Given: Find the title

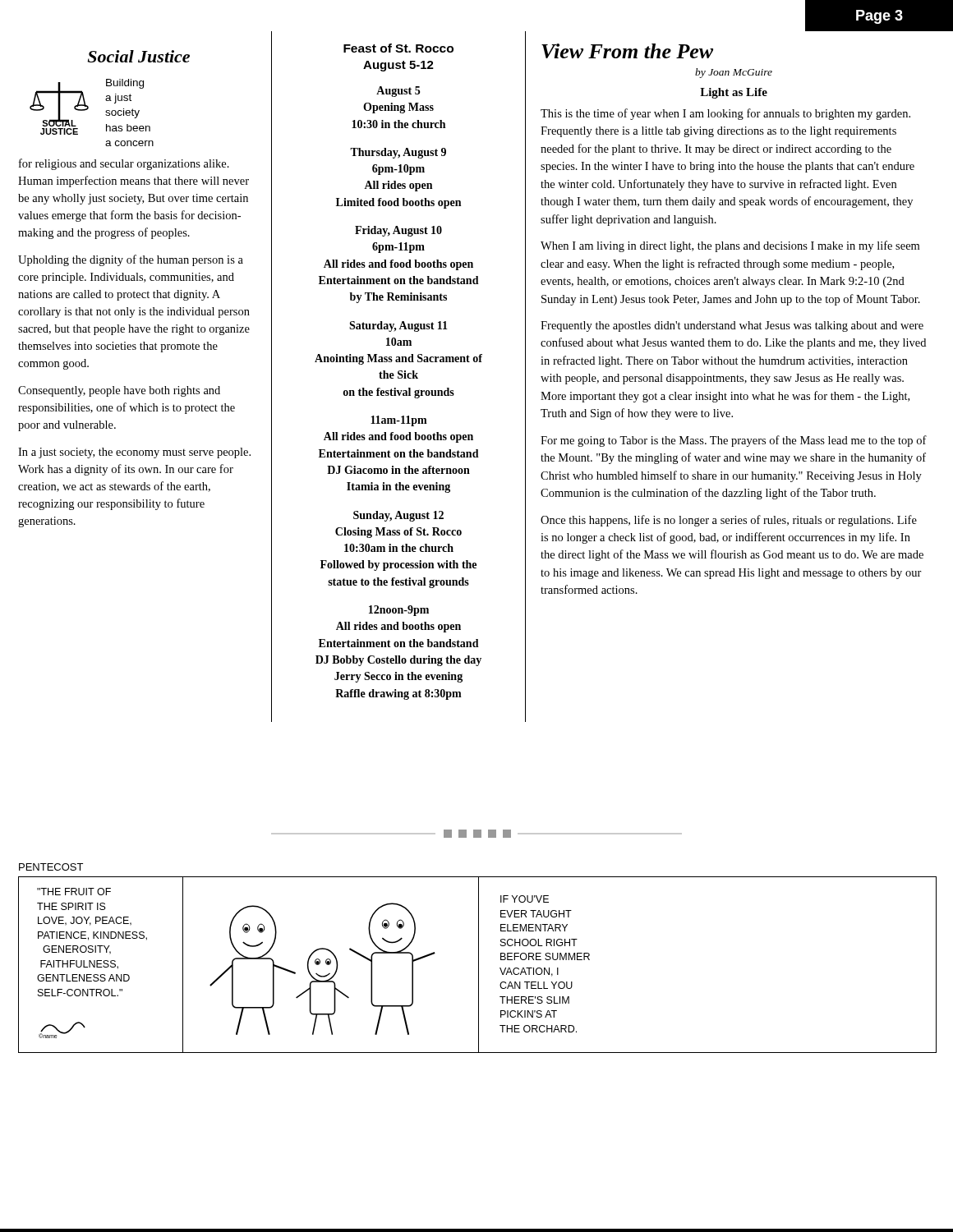Looking at the screenshot, I should pyautogui.click(x=627, y=51).
